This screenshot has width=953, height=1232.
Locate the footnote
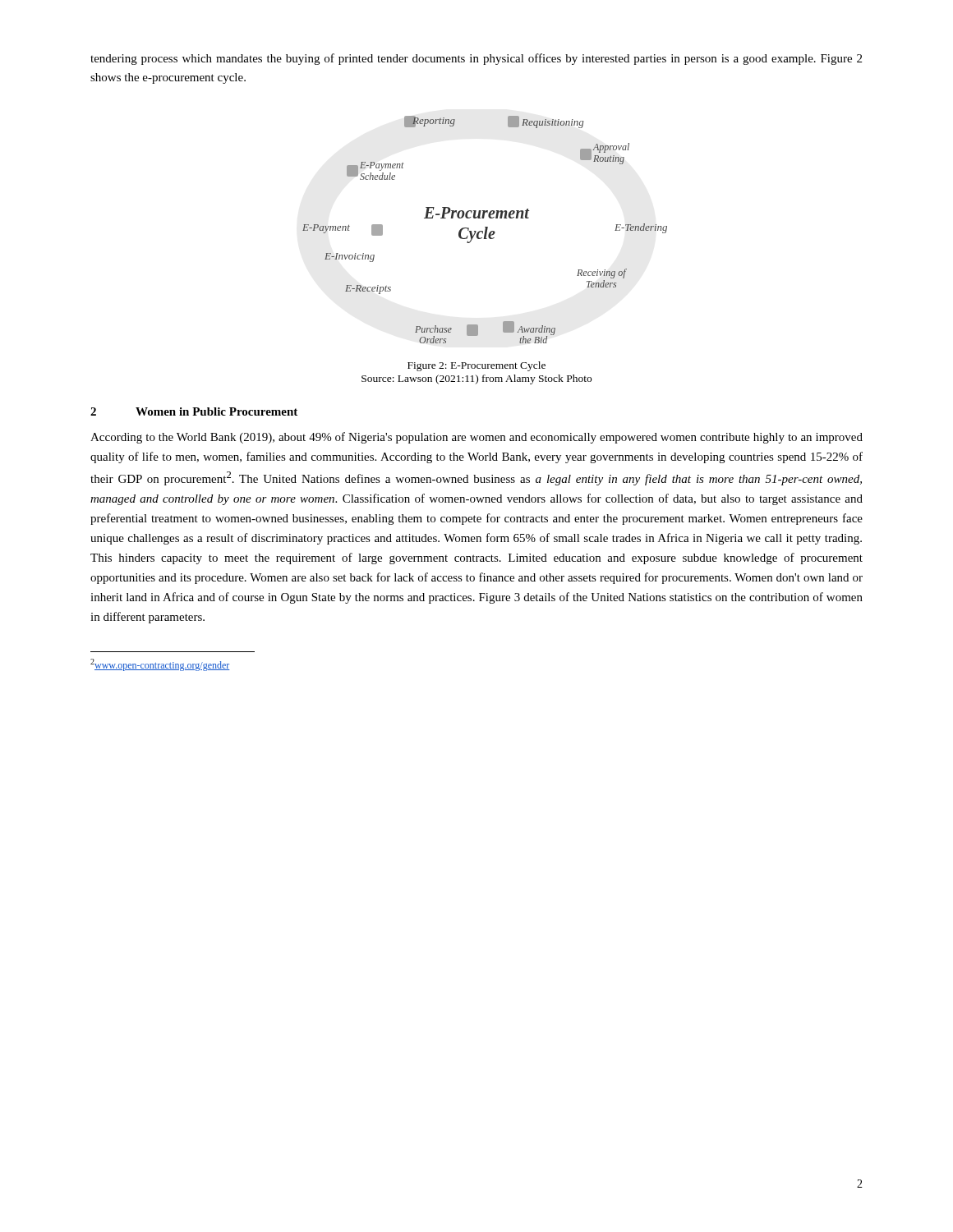point(160,664)
